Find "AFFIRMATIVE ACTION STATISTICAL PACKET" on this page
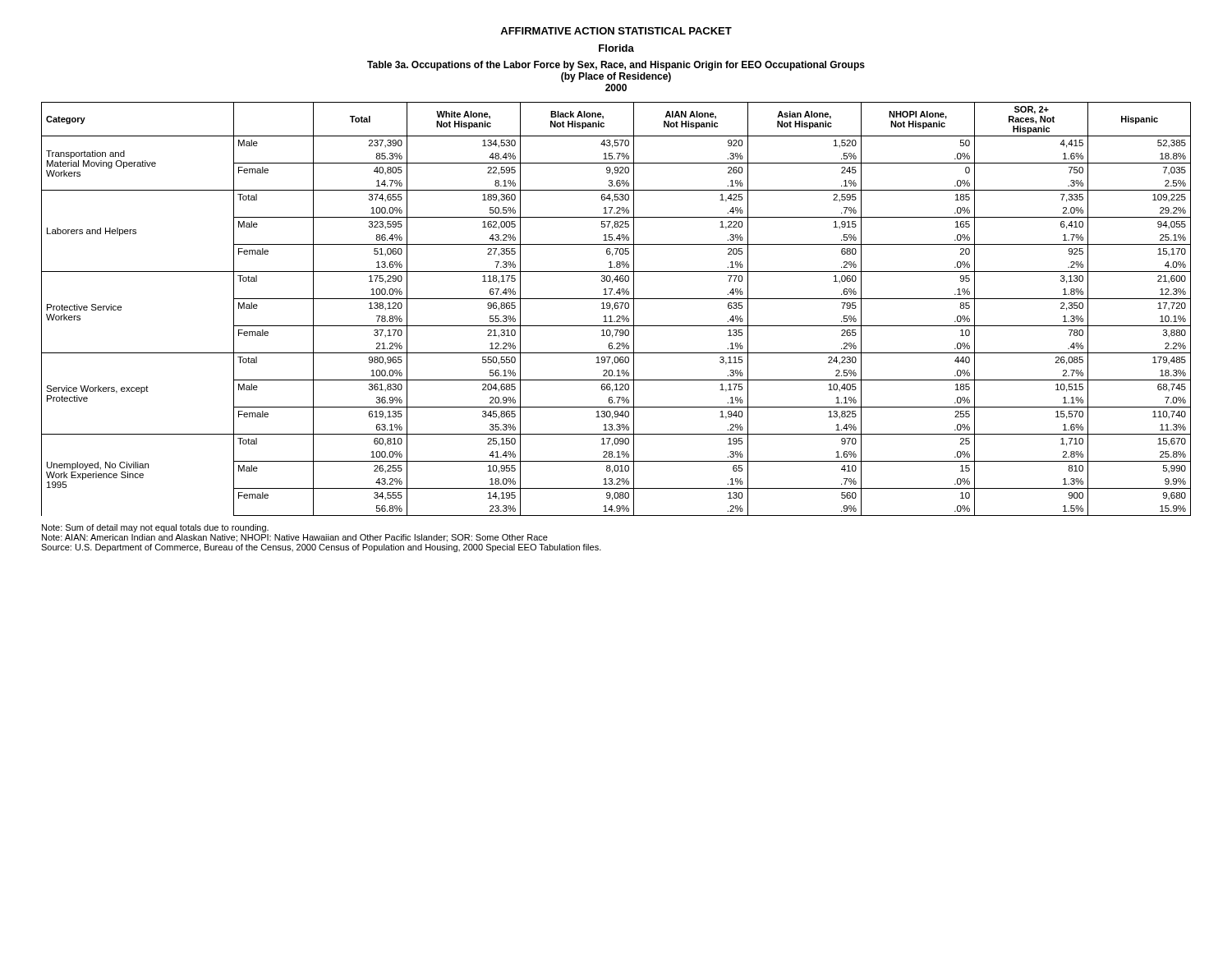This screenshot has height=953, width=1232. 616,31
